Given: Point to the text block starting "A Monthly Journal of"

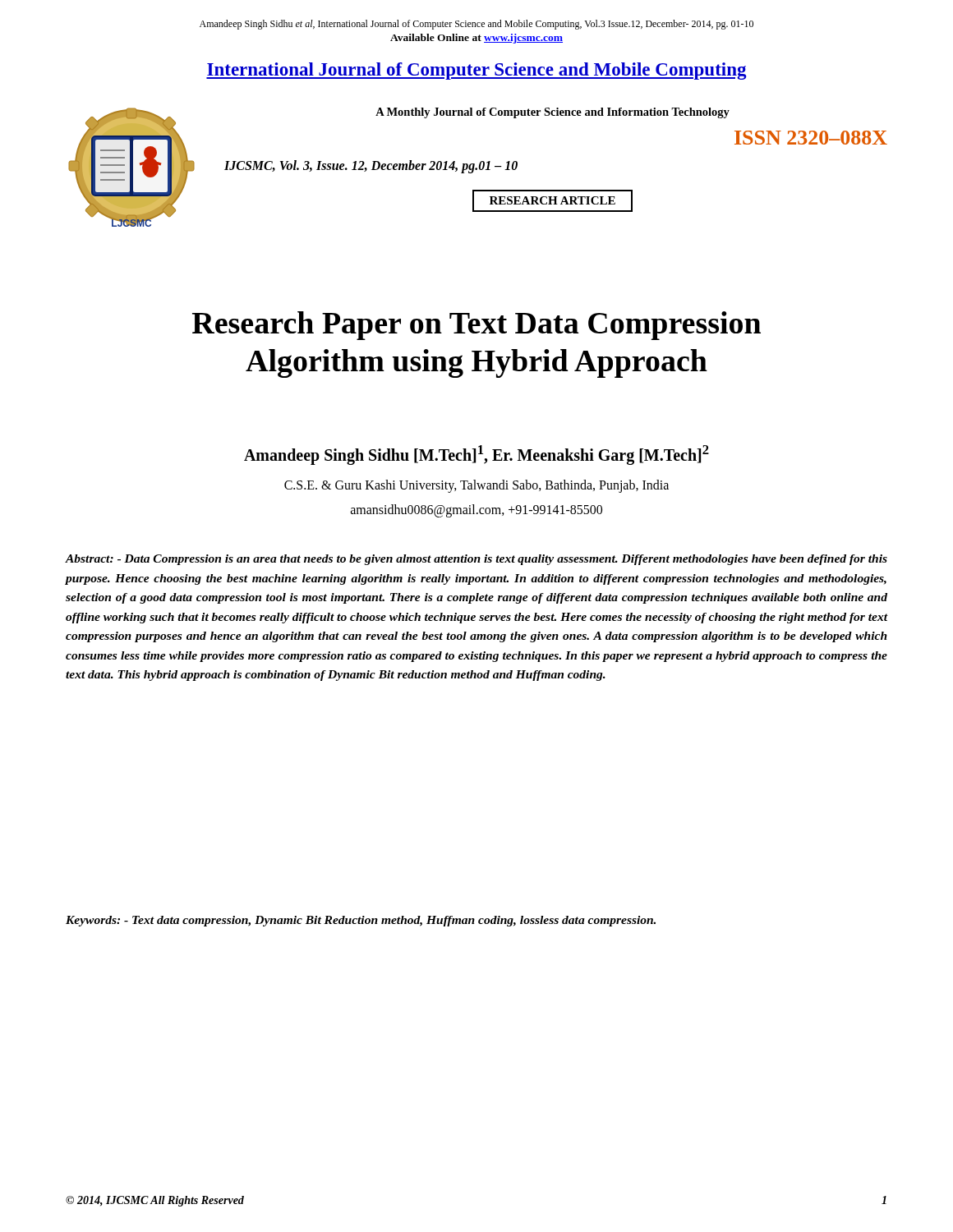Looking at the screenshot, I should click(x=553, y=112).
